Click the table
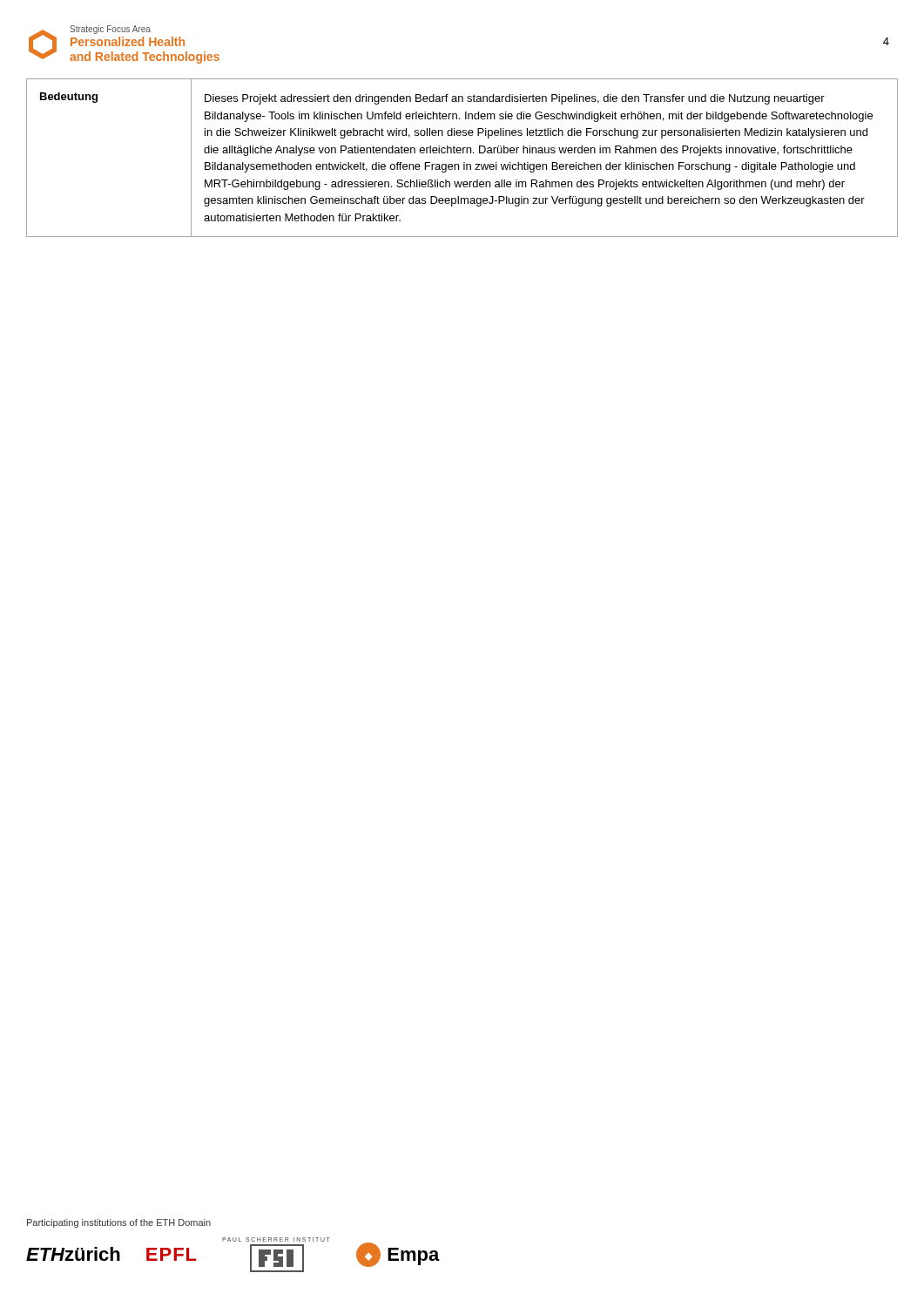Image resolution: width=924 pixels, height=1307 pixels. pos(462,158)
